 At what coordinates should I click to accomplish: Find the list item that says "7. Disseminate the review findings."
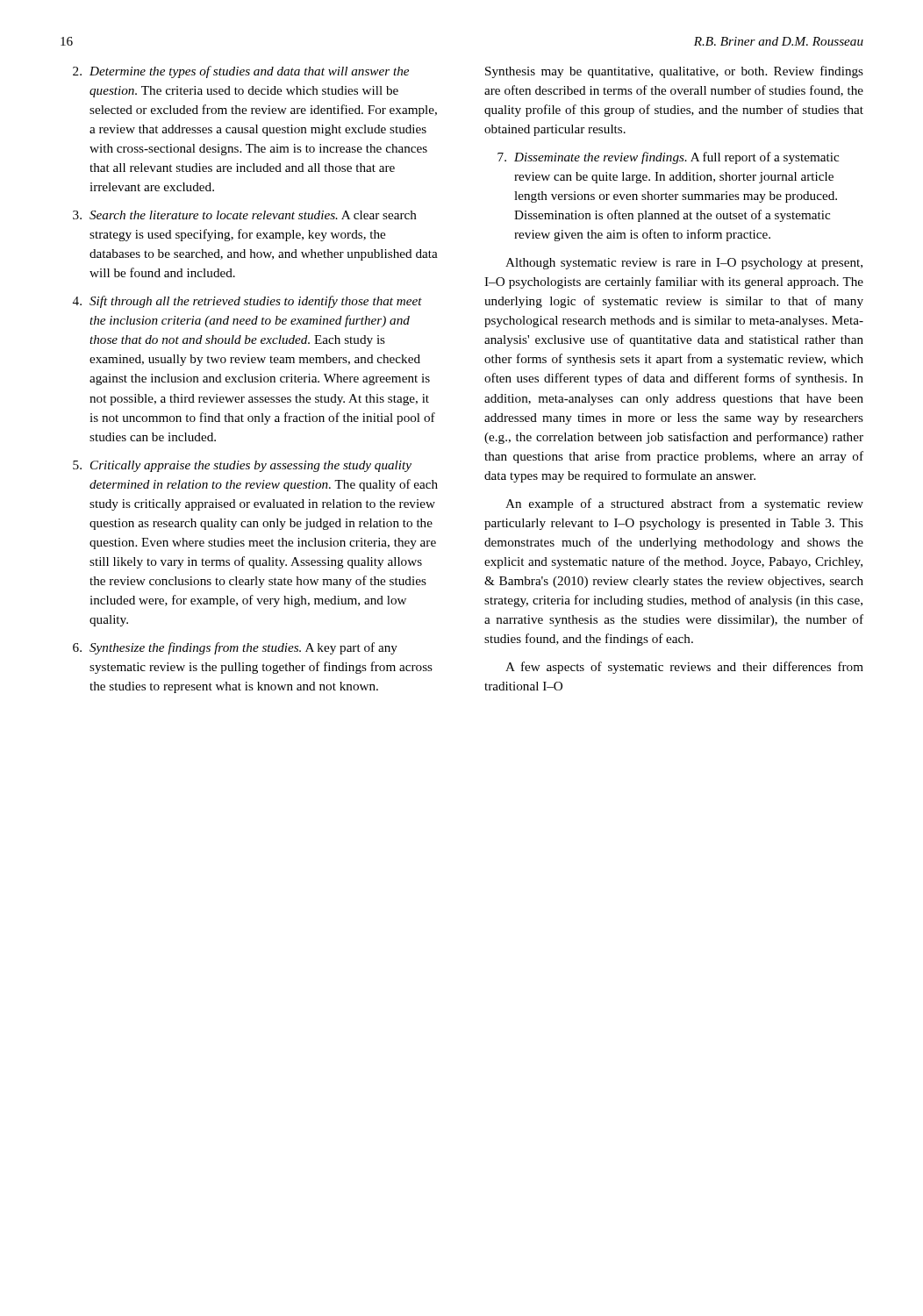click(674, 196)
